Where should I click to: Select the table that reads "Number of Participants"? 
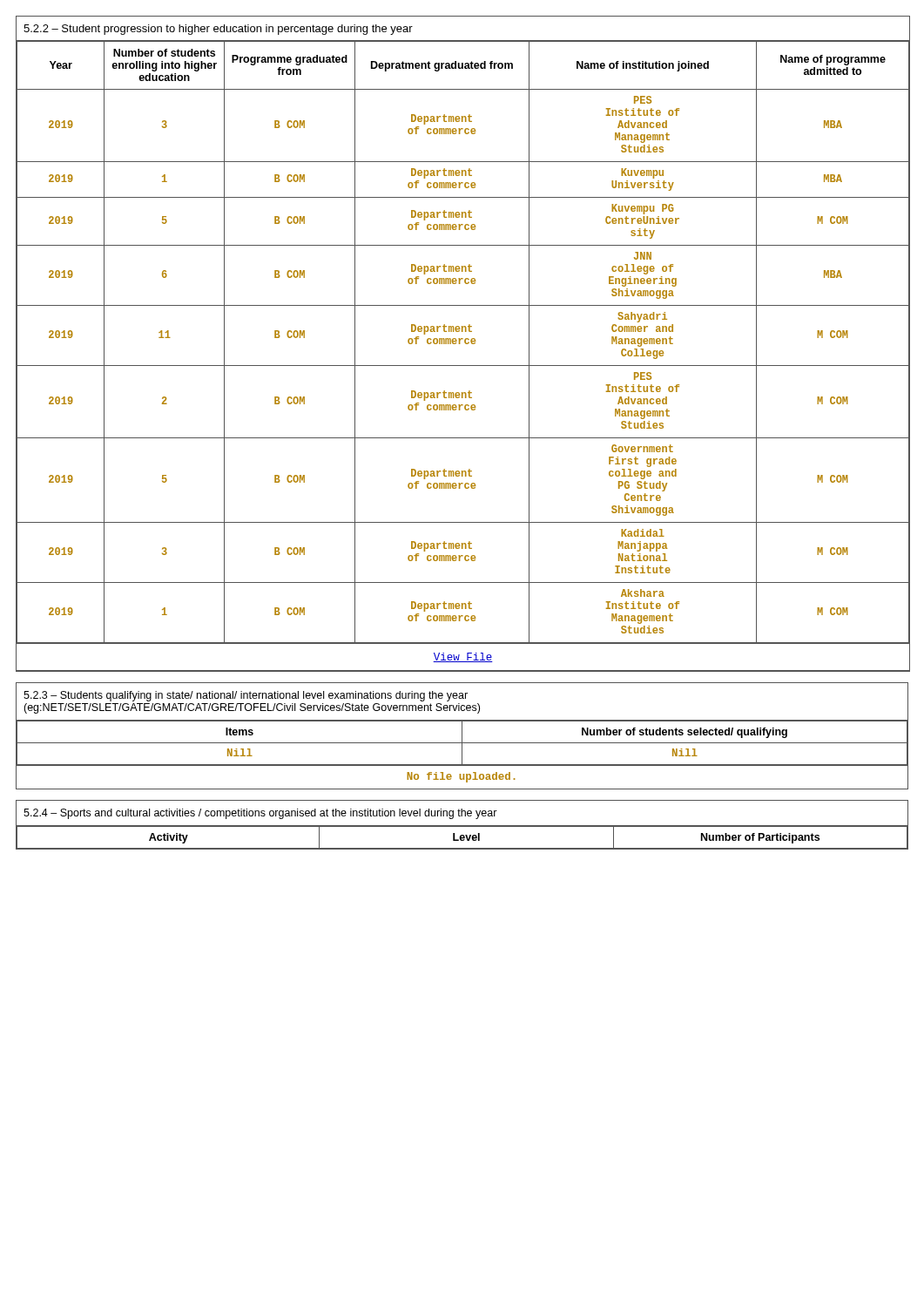pyautogui.click(x=462, y=825)
